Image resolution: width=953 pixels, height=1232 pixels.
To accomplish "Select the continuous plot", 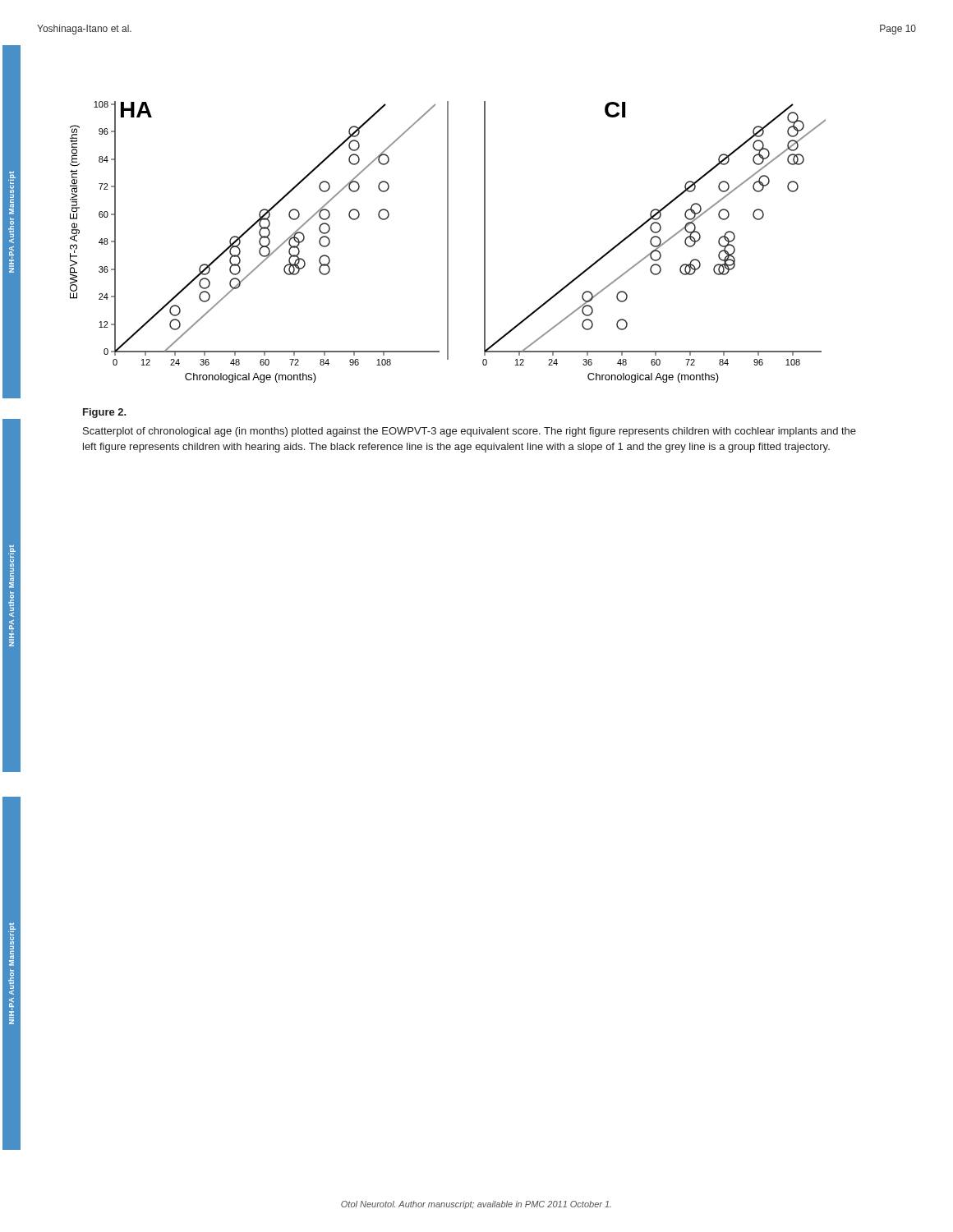I will coord(493,221).
